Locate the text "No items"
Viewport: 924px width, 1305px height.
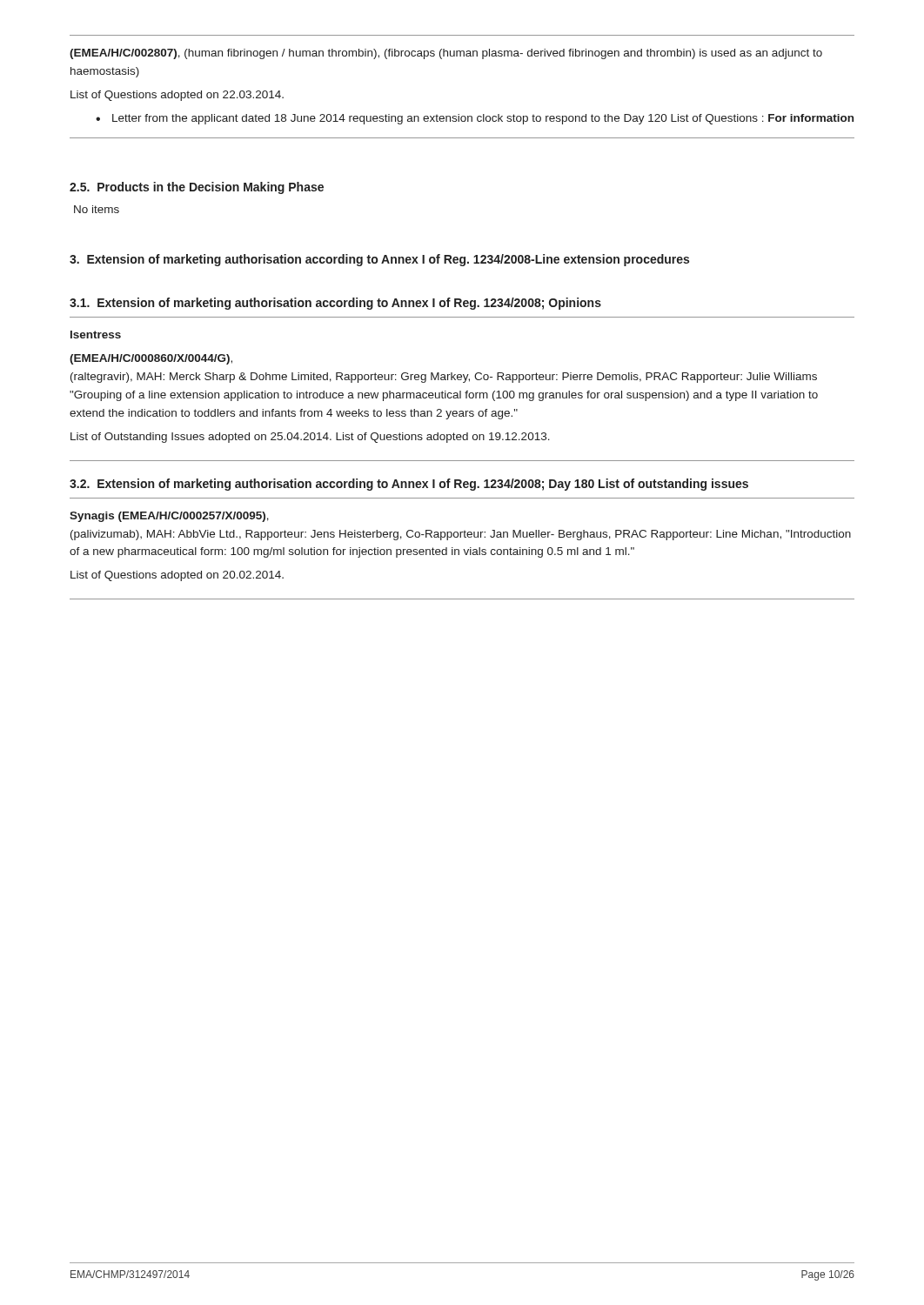[x=96, y=209]
